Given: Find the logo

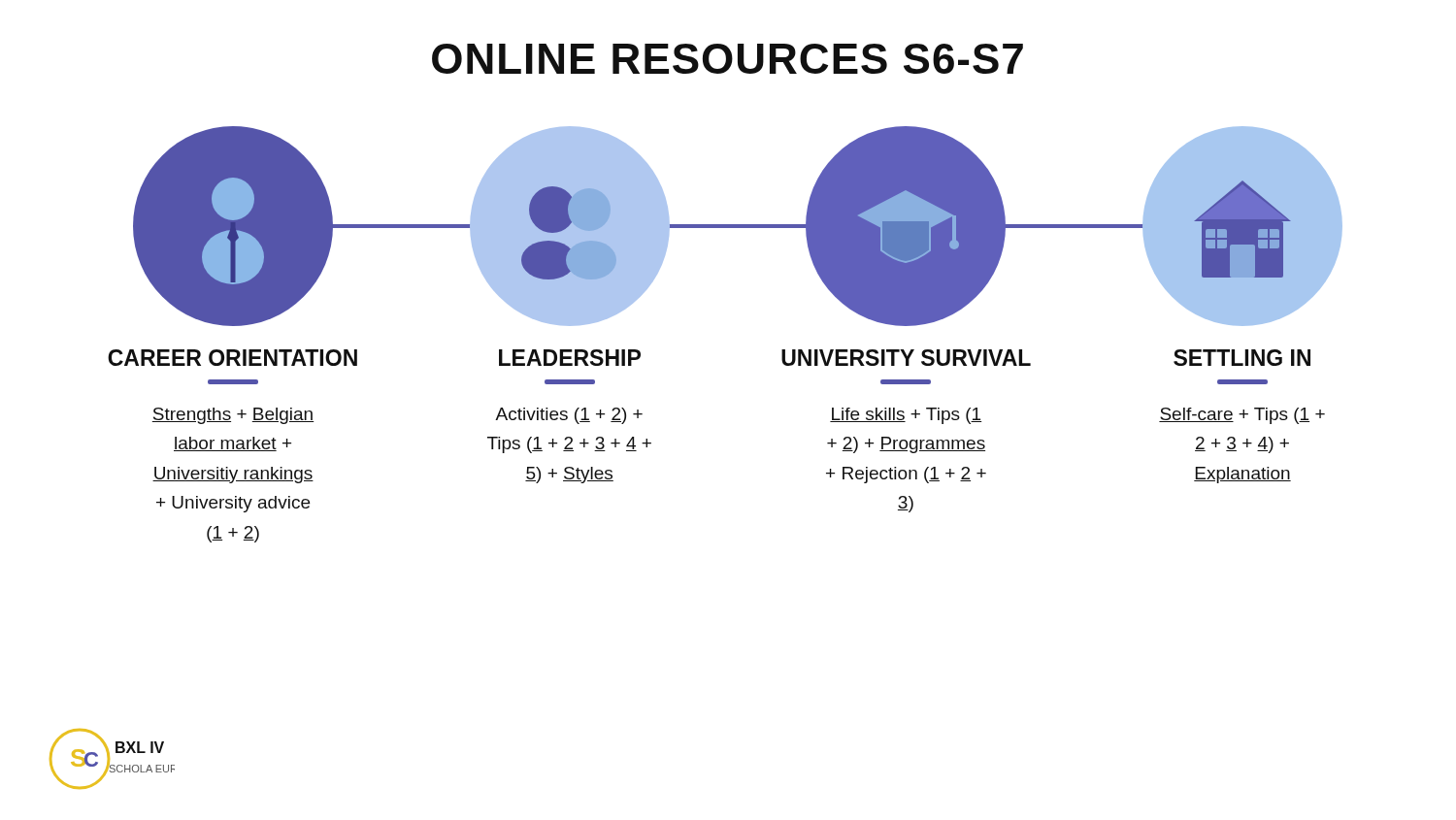Looking at the screenshot, I should pos(112,760).
